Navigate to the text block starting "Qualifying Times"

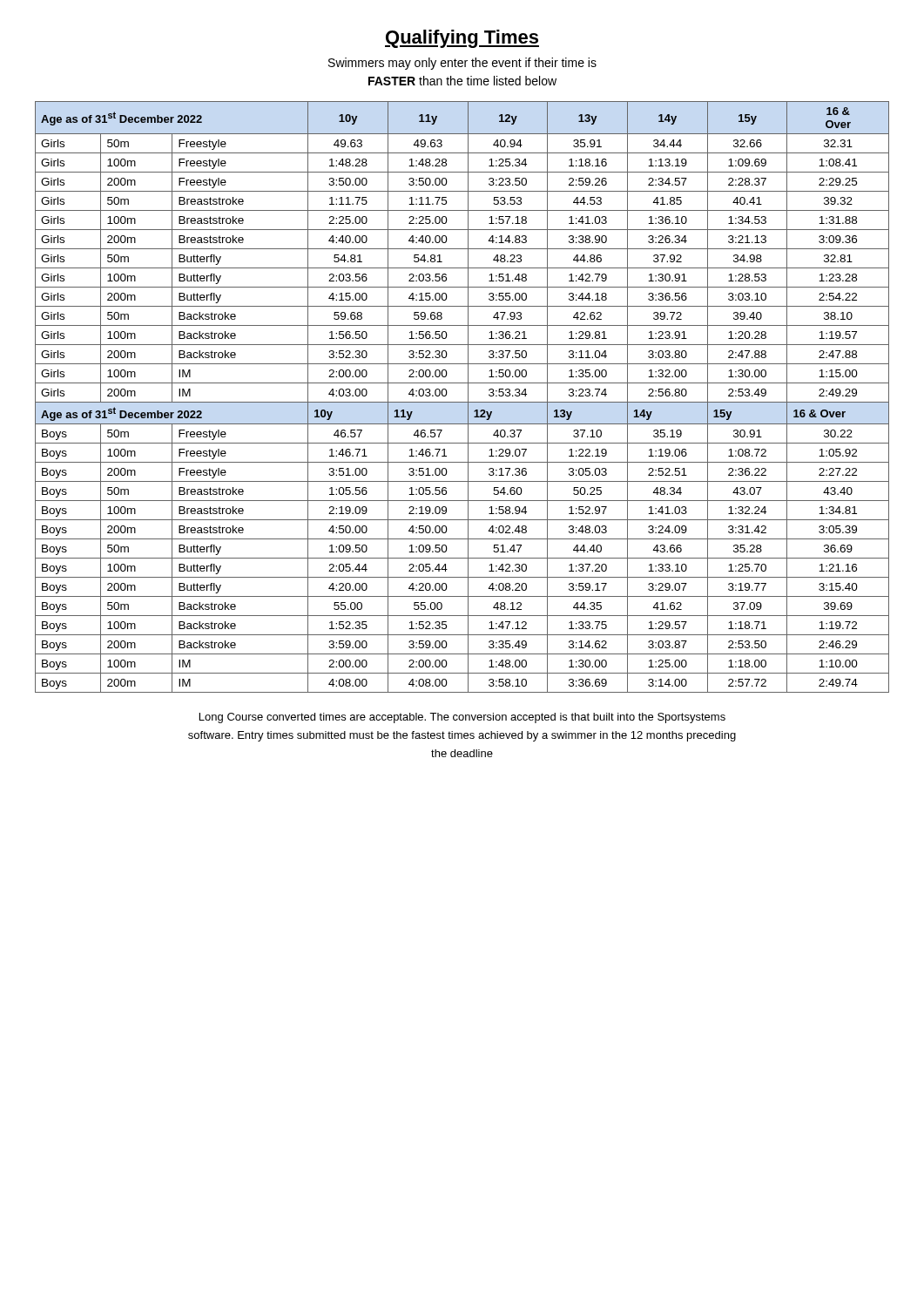coord(462,37)
